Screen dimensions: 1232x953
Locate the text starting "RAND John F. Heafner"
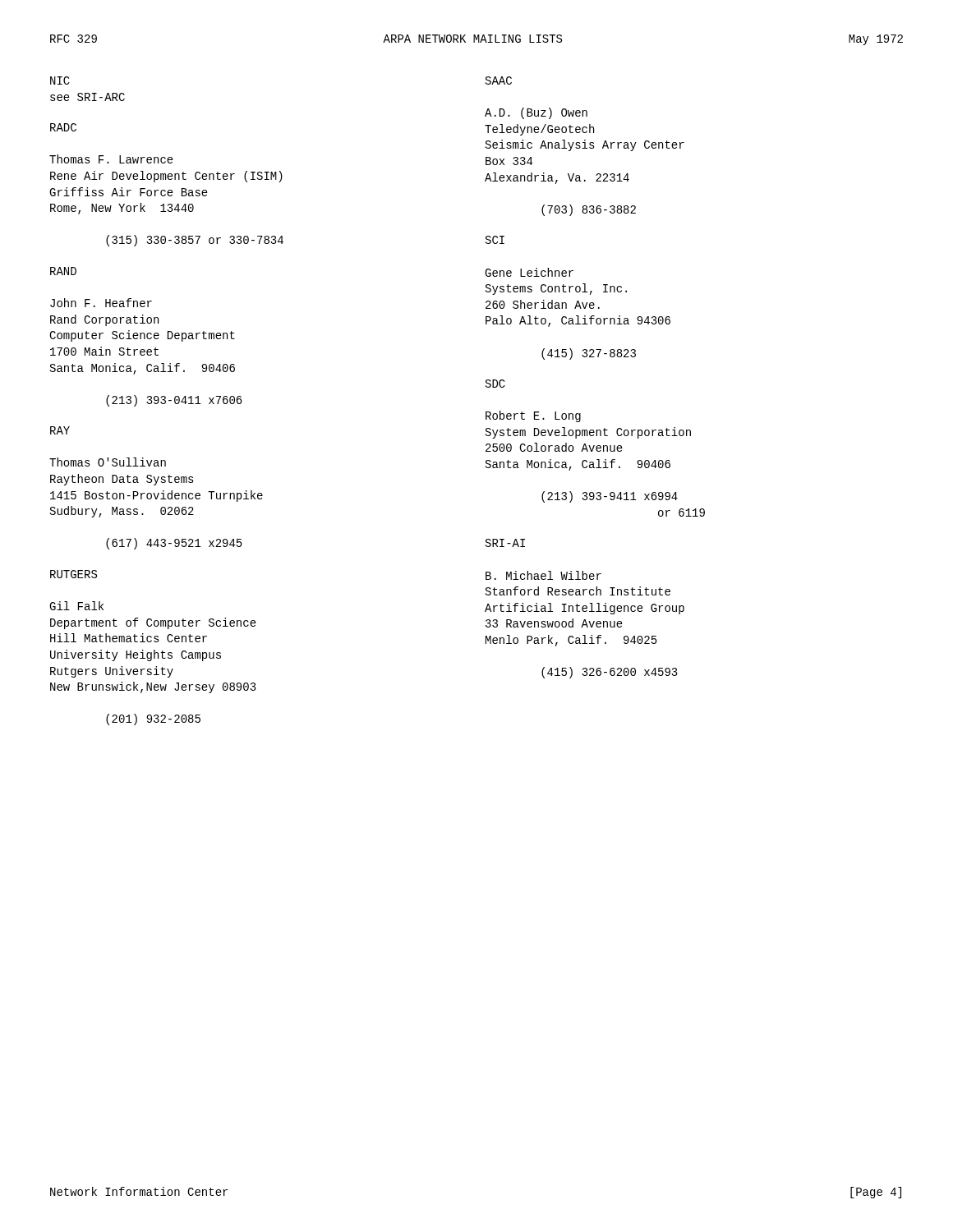click(x=146, y=336)
